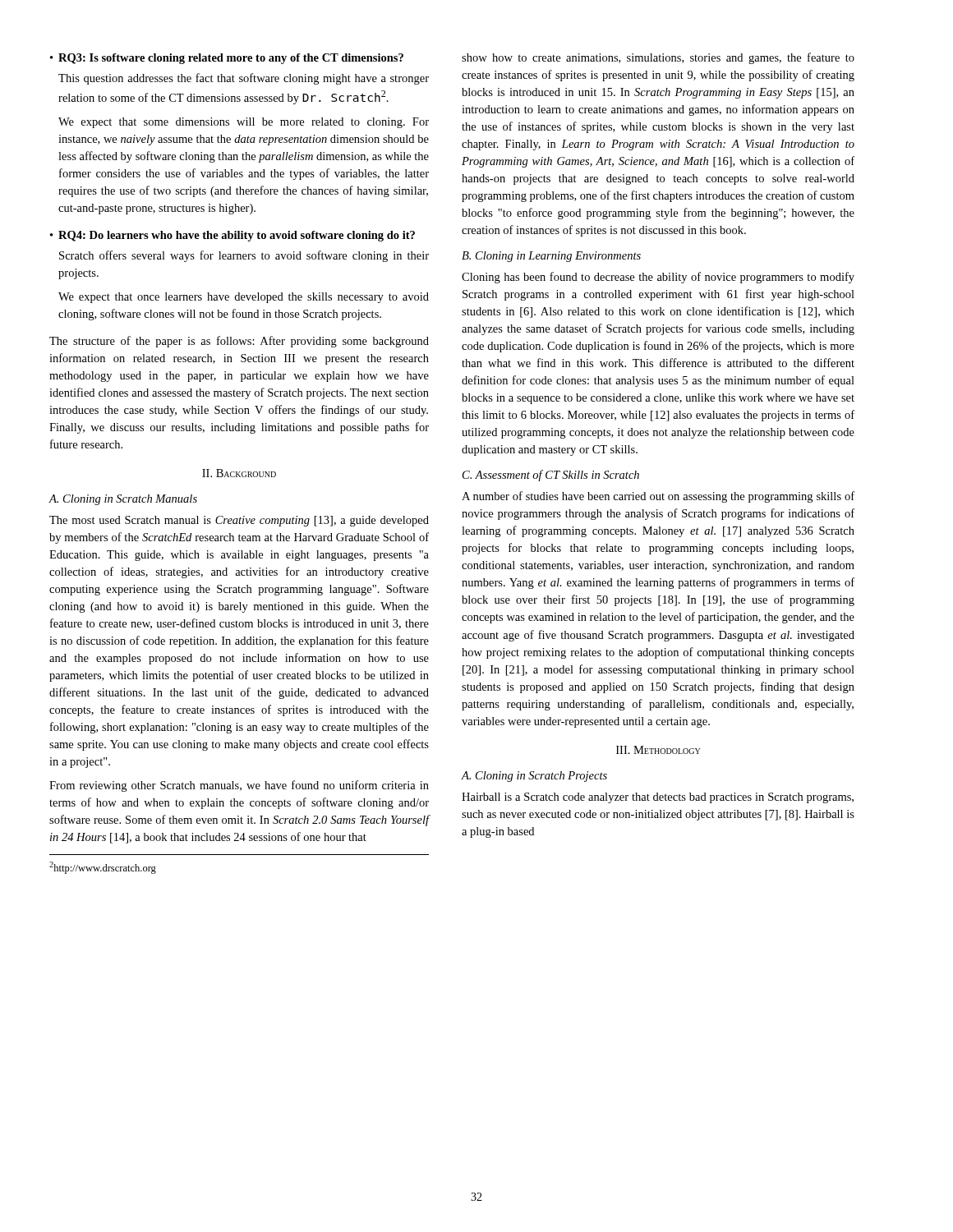Select the footnote

click(x=239, y=867)
